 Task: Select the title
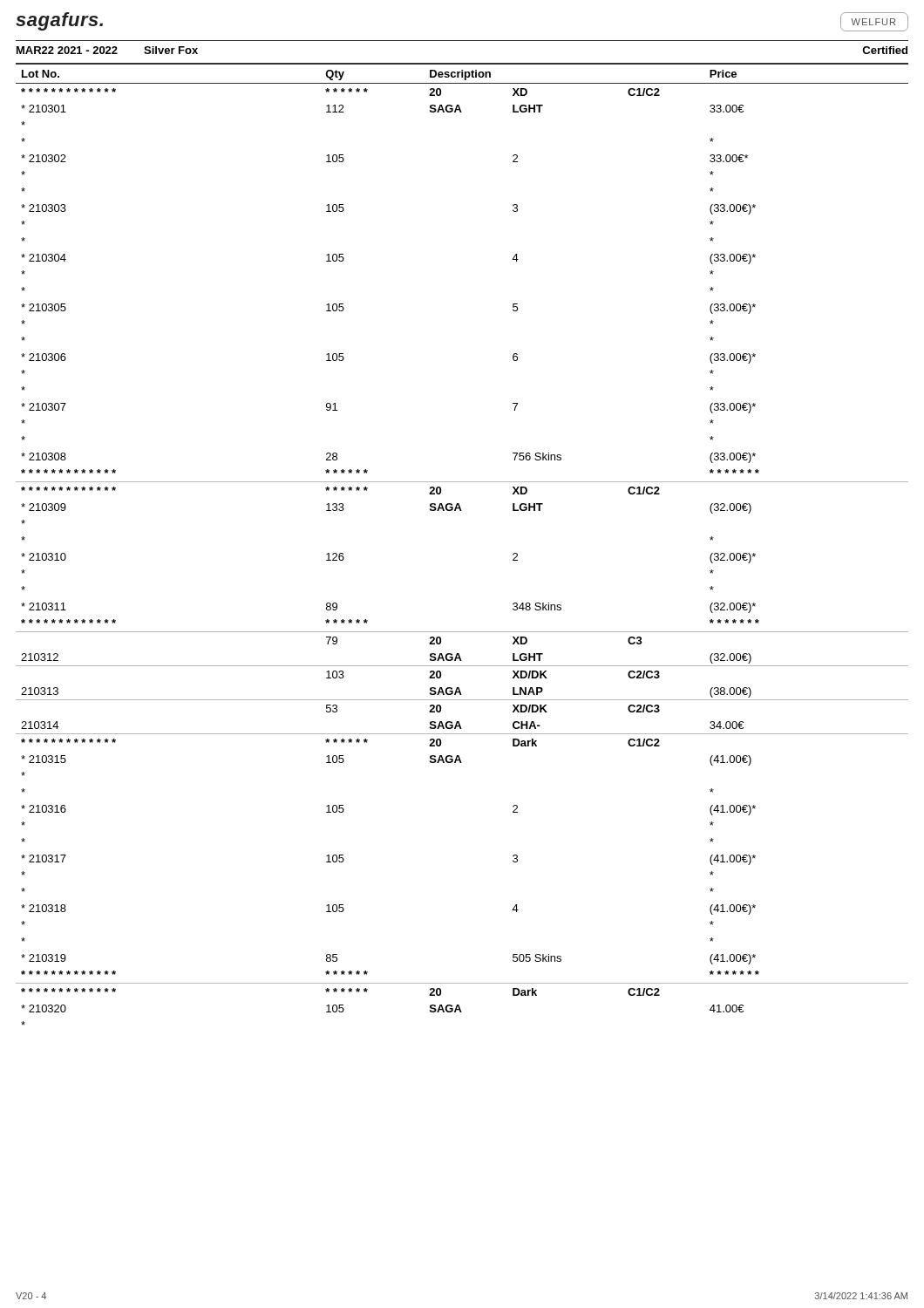[462, 50]
